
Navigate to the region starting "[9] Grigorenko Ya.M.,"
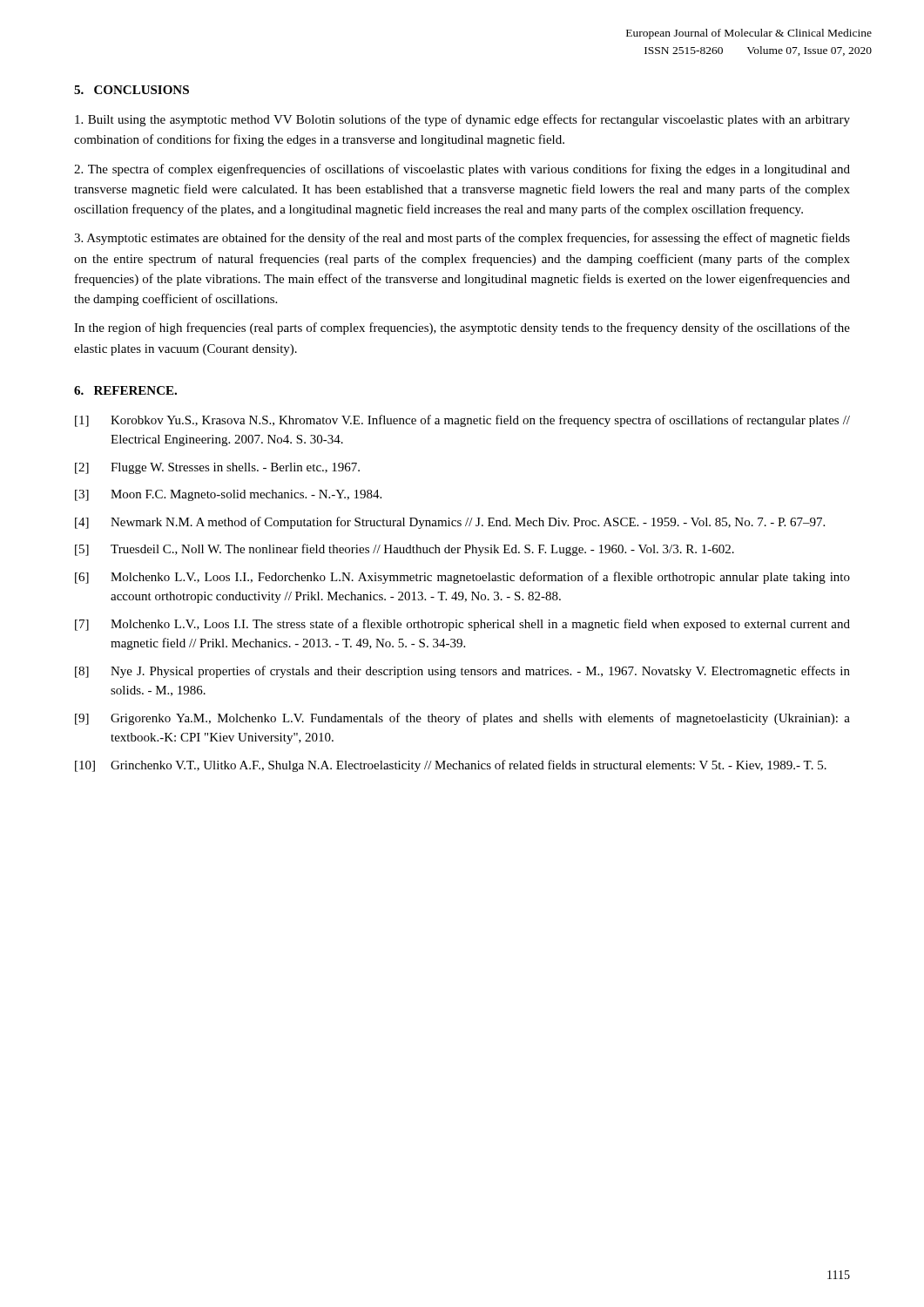tap(462, 728)
